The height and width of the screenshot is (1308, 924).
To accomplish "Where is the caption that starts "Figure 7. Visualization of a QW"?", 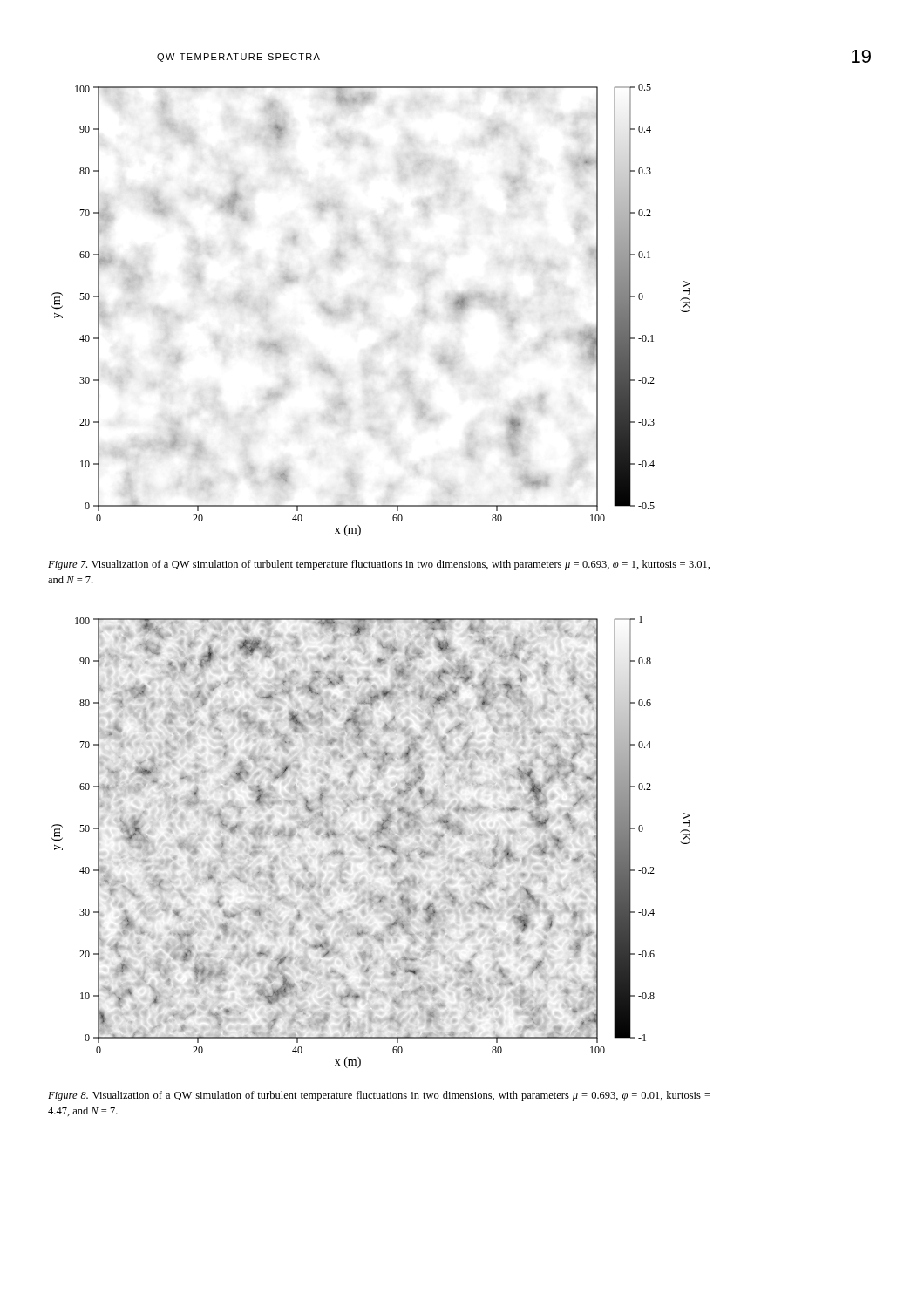I will [x=379, y=572].
